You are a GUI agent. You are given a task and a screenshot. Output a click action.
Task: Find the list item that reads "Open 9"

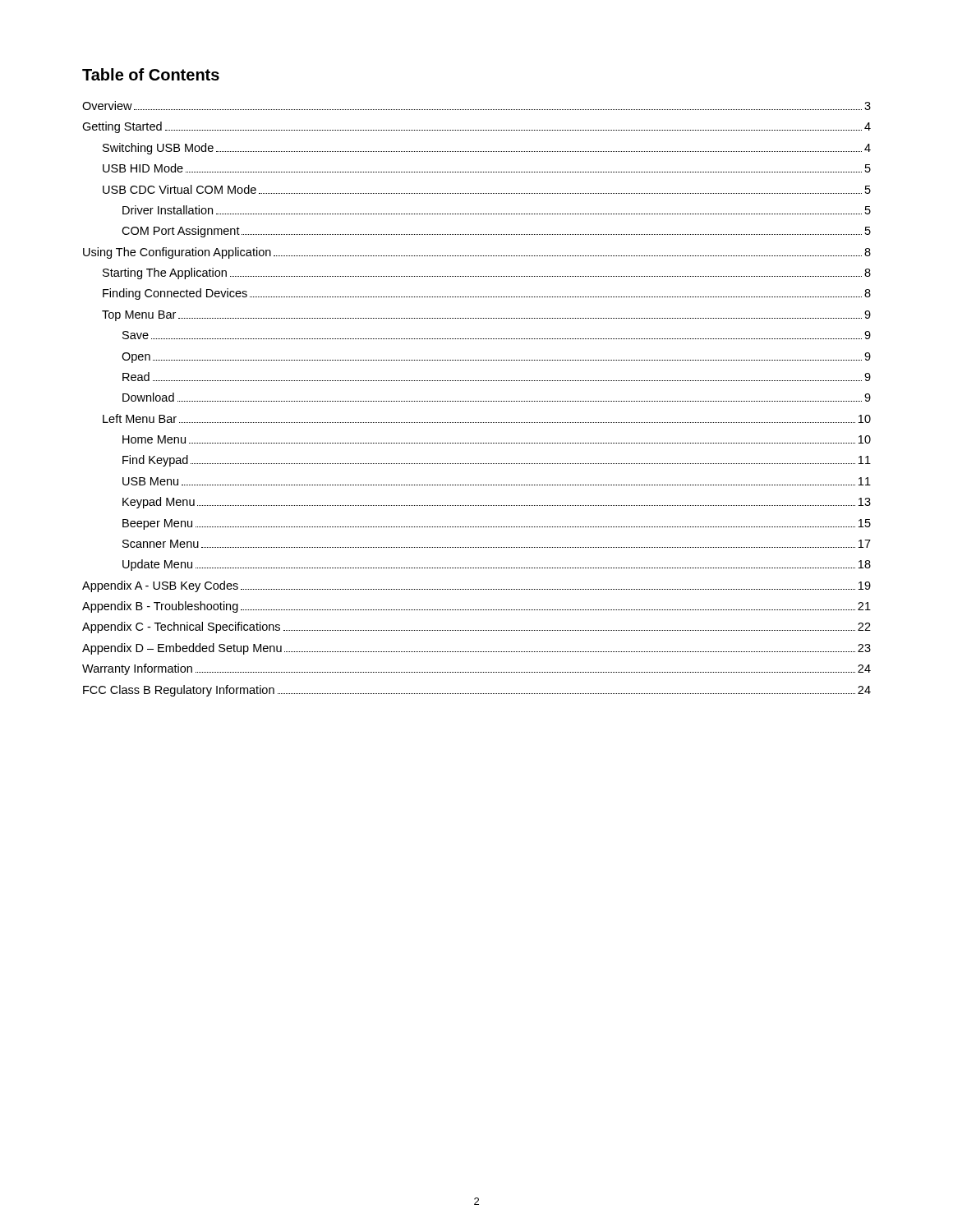pos(496,357)
